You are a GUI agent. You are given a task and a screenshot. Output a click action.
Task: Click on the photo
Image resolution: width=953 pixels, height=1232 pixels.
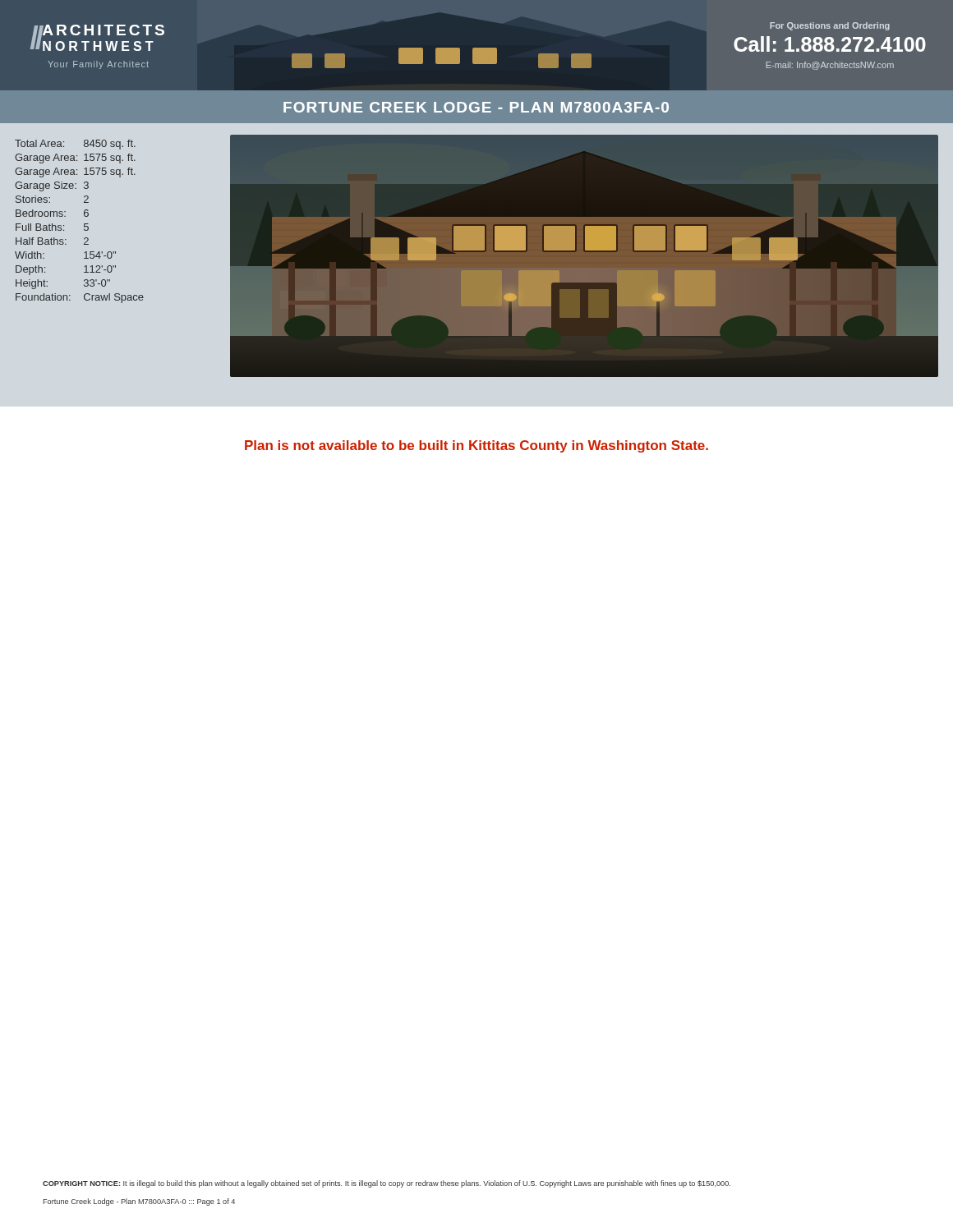click(x=584, y=256)
